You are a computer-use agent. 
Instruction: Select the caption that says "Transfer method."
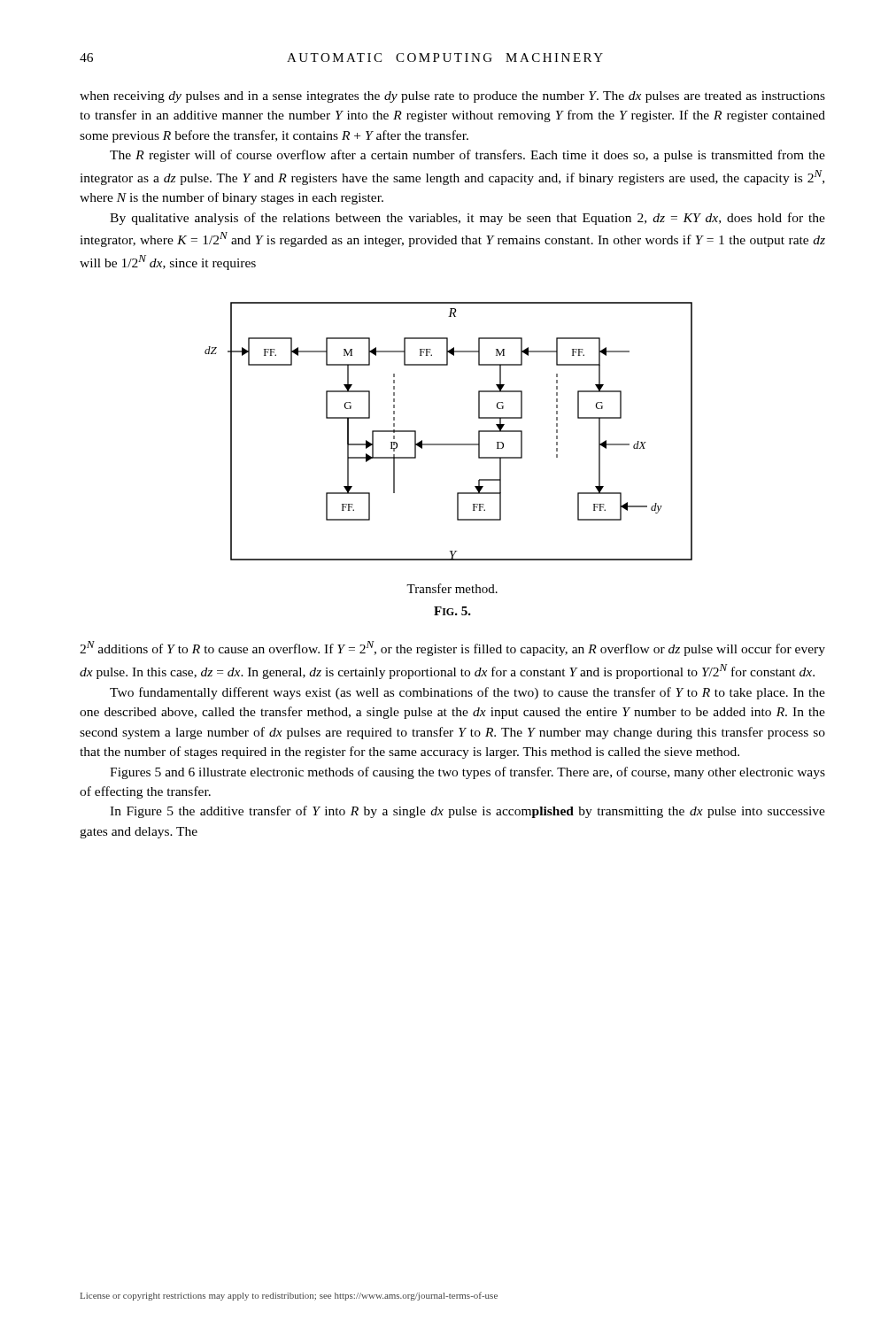452,589
